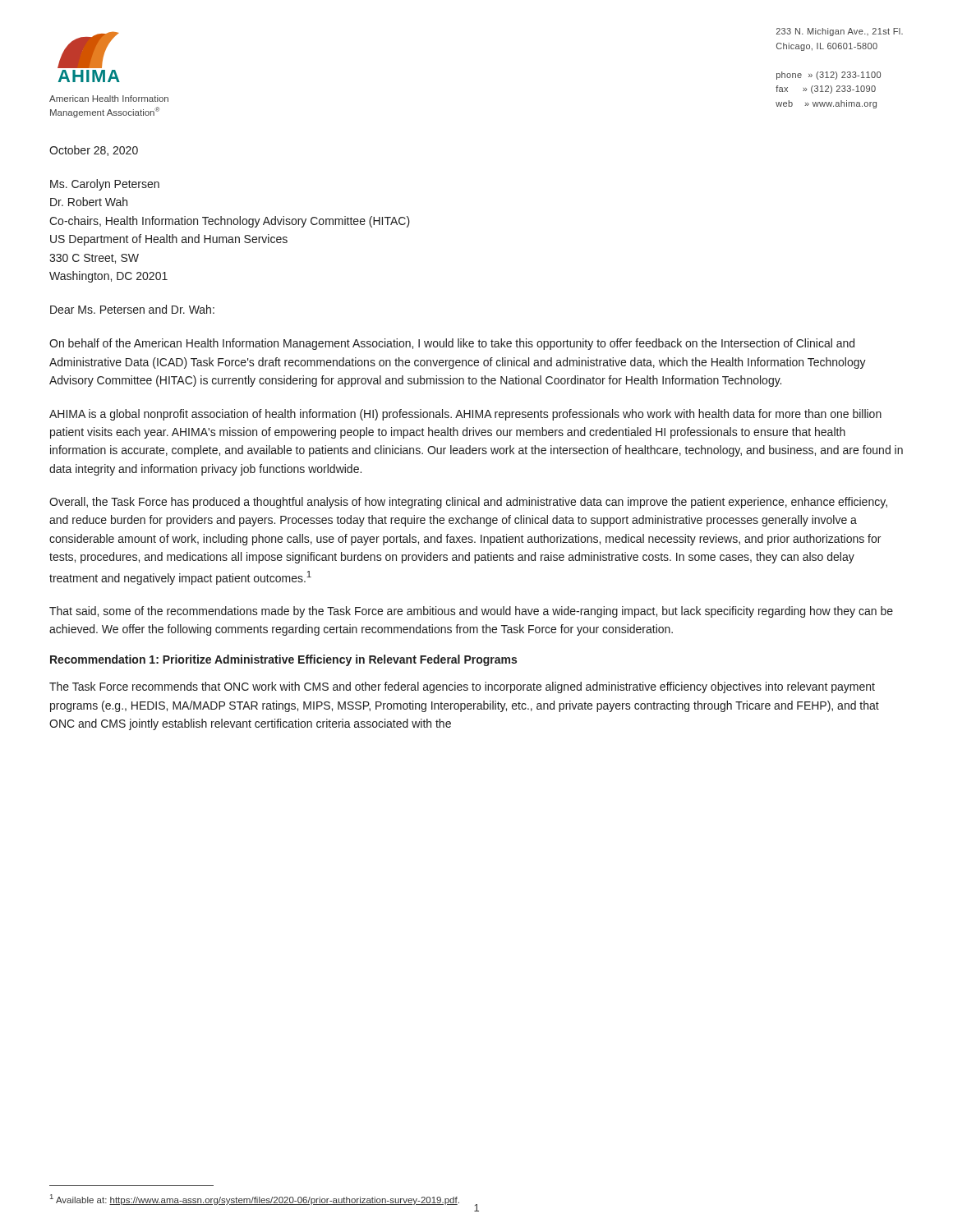
Task: Select the footnote with the text "1 Available at: https://www.ama-assn.org/system/files/2020-06/prior-authorization-survey-2019.pdf."
Action: [x=476, y=1196]
